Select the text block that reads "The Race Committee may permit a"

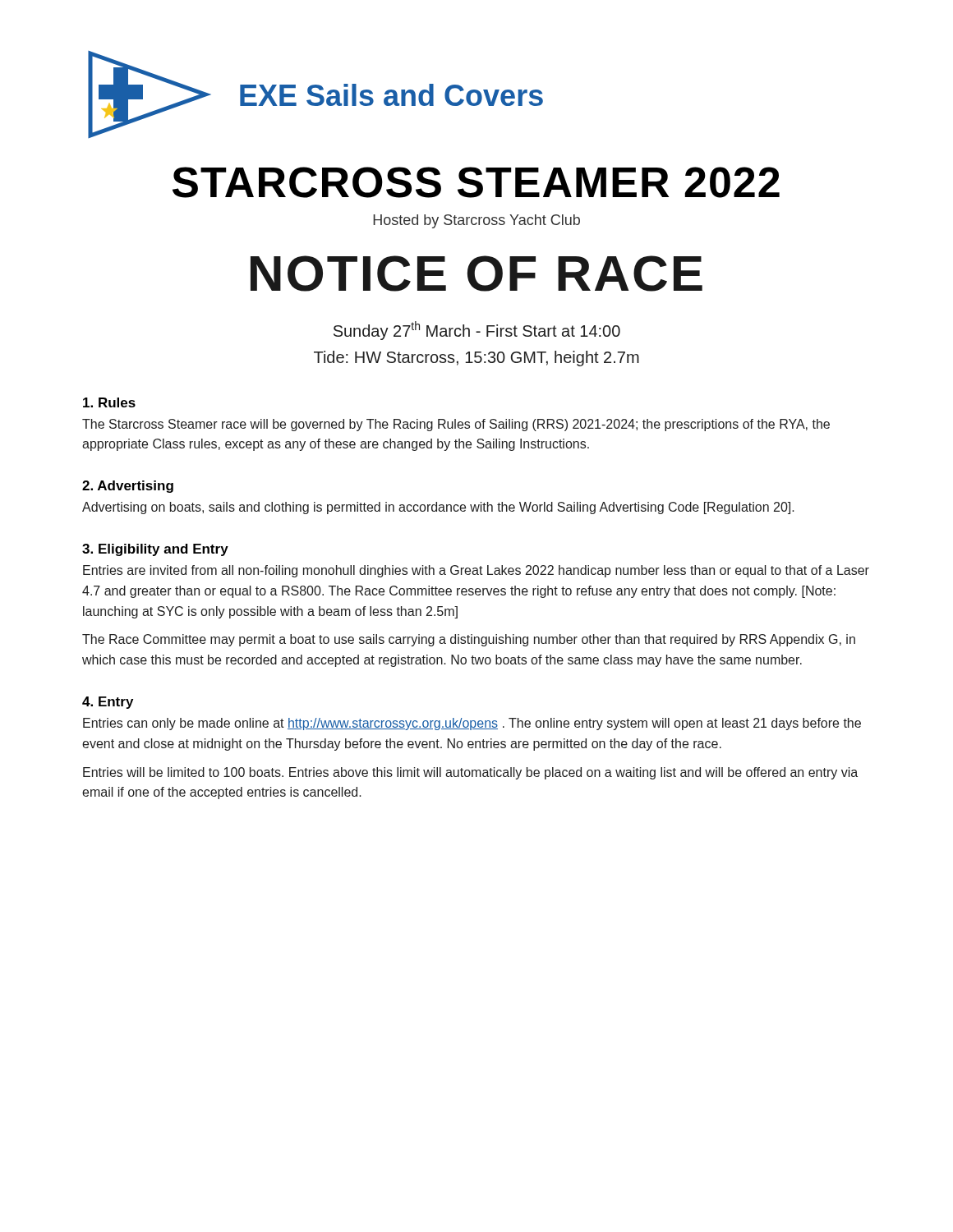(x=469, y=650)
